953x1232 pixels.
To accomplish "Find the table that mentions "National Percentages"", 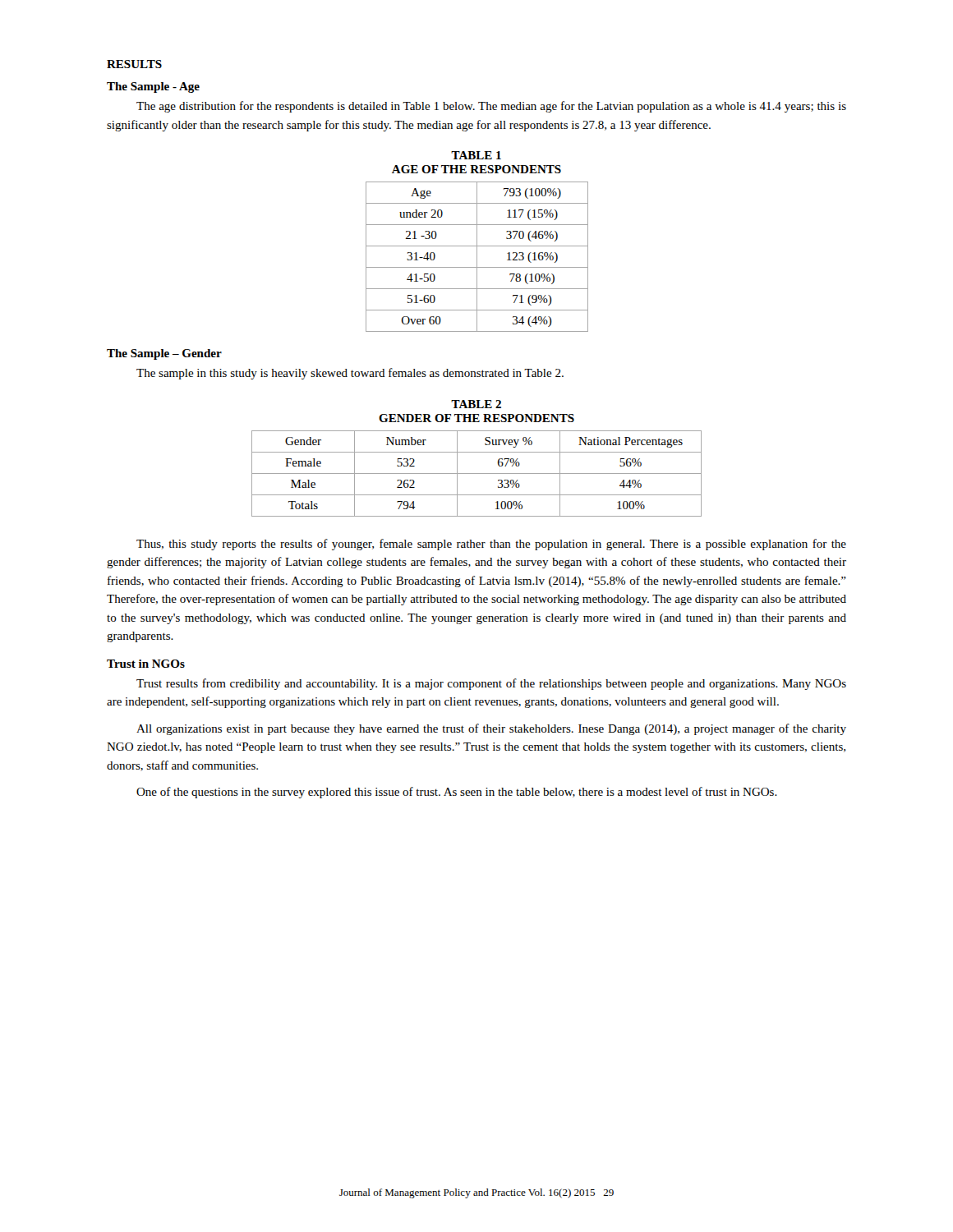I will click(476, 473).
